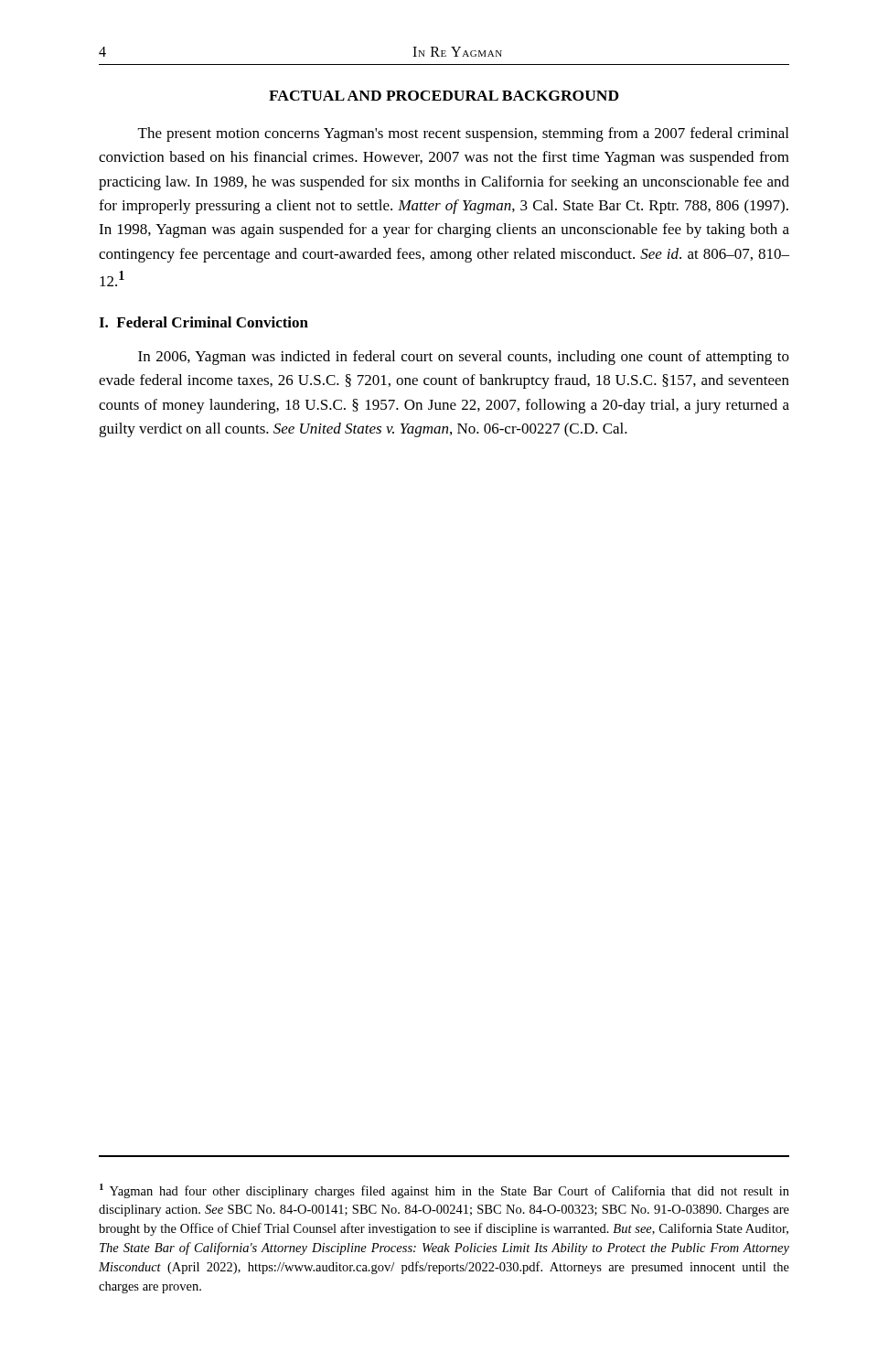
Task: Find the block starting "FACTUAL AND PROCEDURAL"
Action: tap(444, 96)
